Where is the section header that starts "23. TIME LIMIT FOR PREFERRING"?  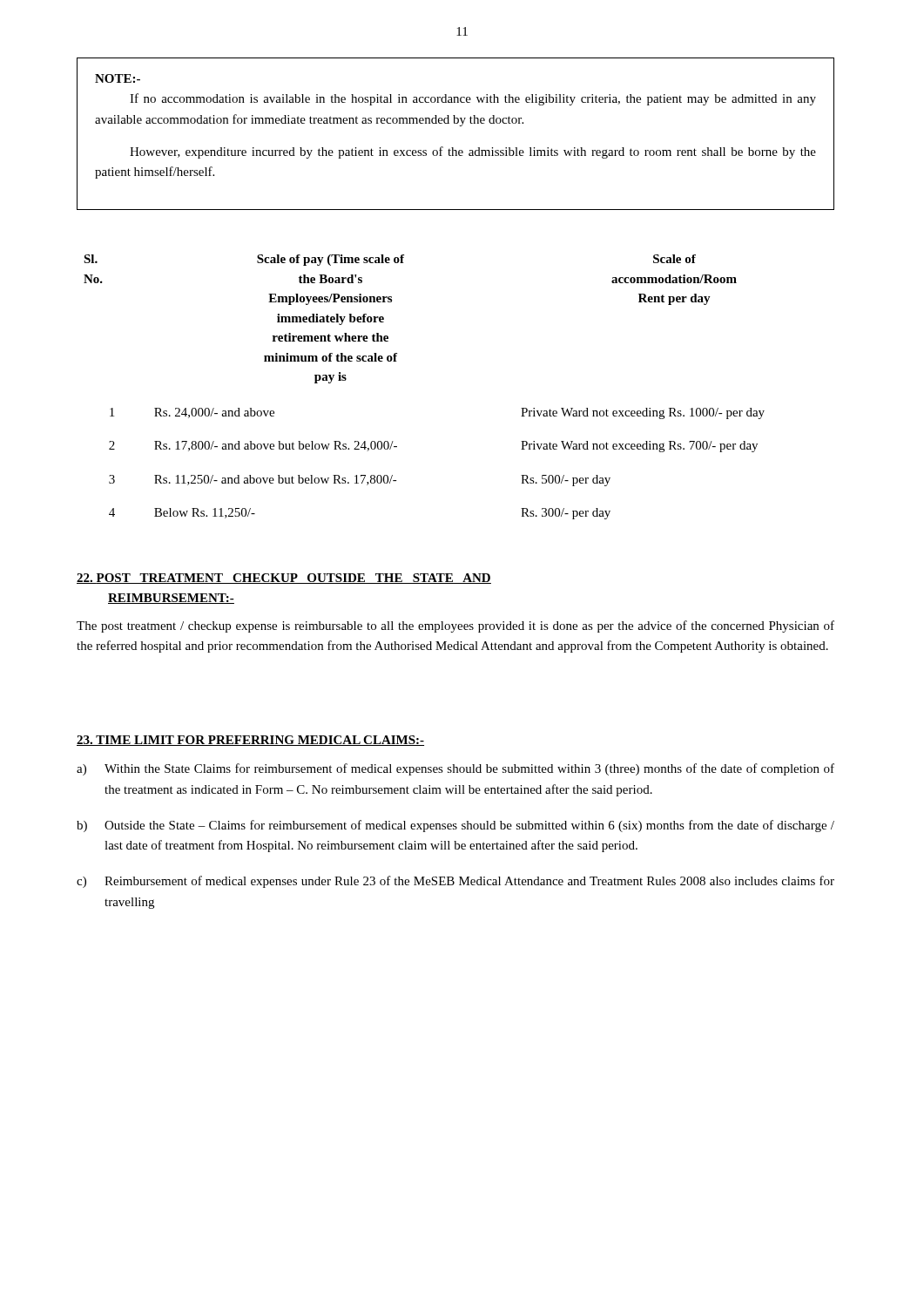click(x=250, y=740)
